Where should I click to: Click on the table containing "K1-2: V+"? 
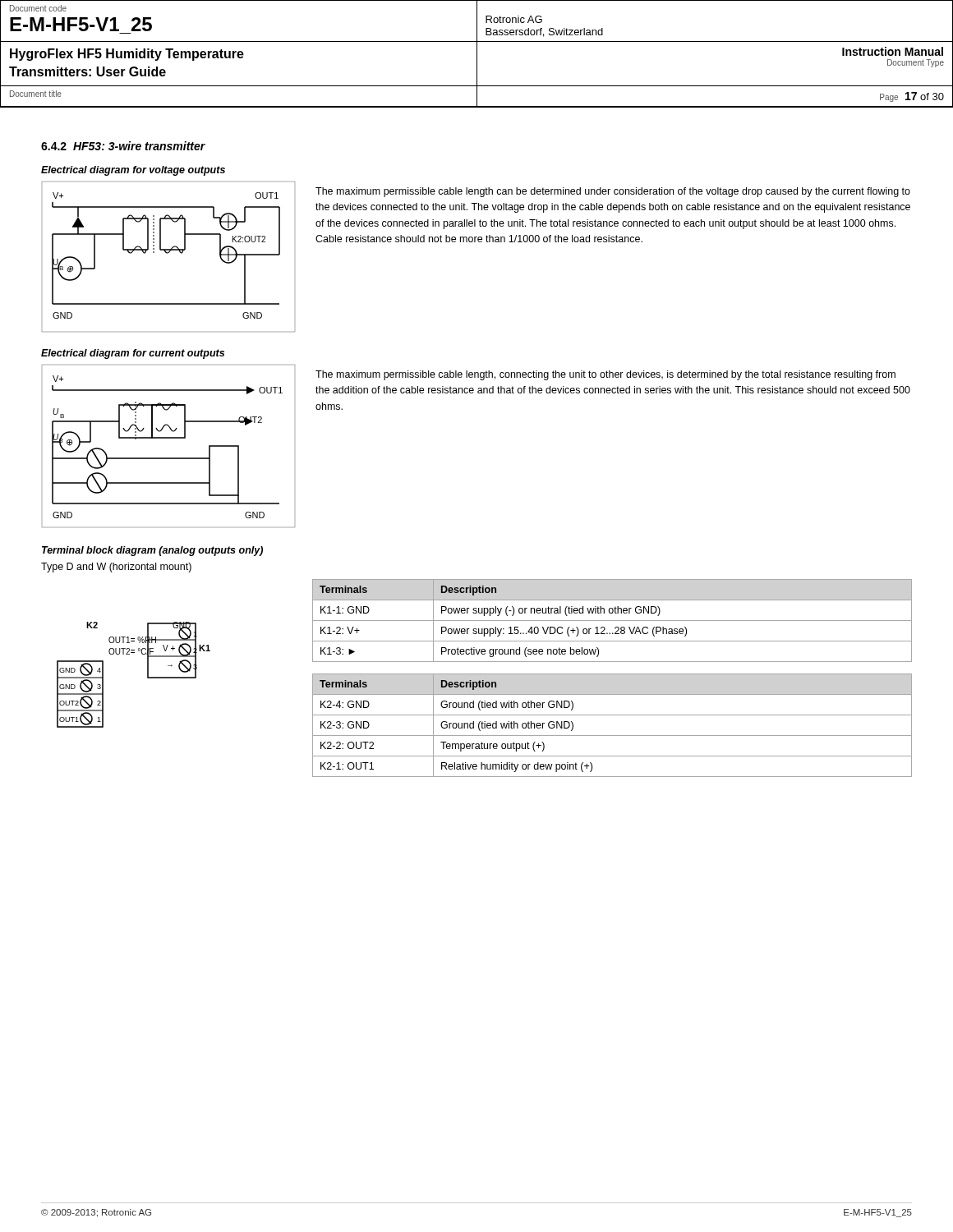[612, 620]
